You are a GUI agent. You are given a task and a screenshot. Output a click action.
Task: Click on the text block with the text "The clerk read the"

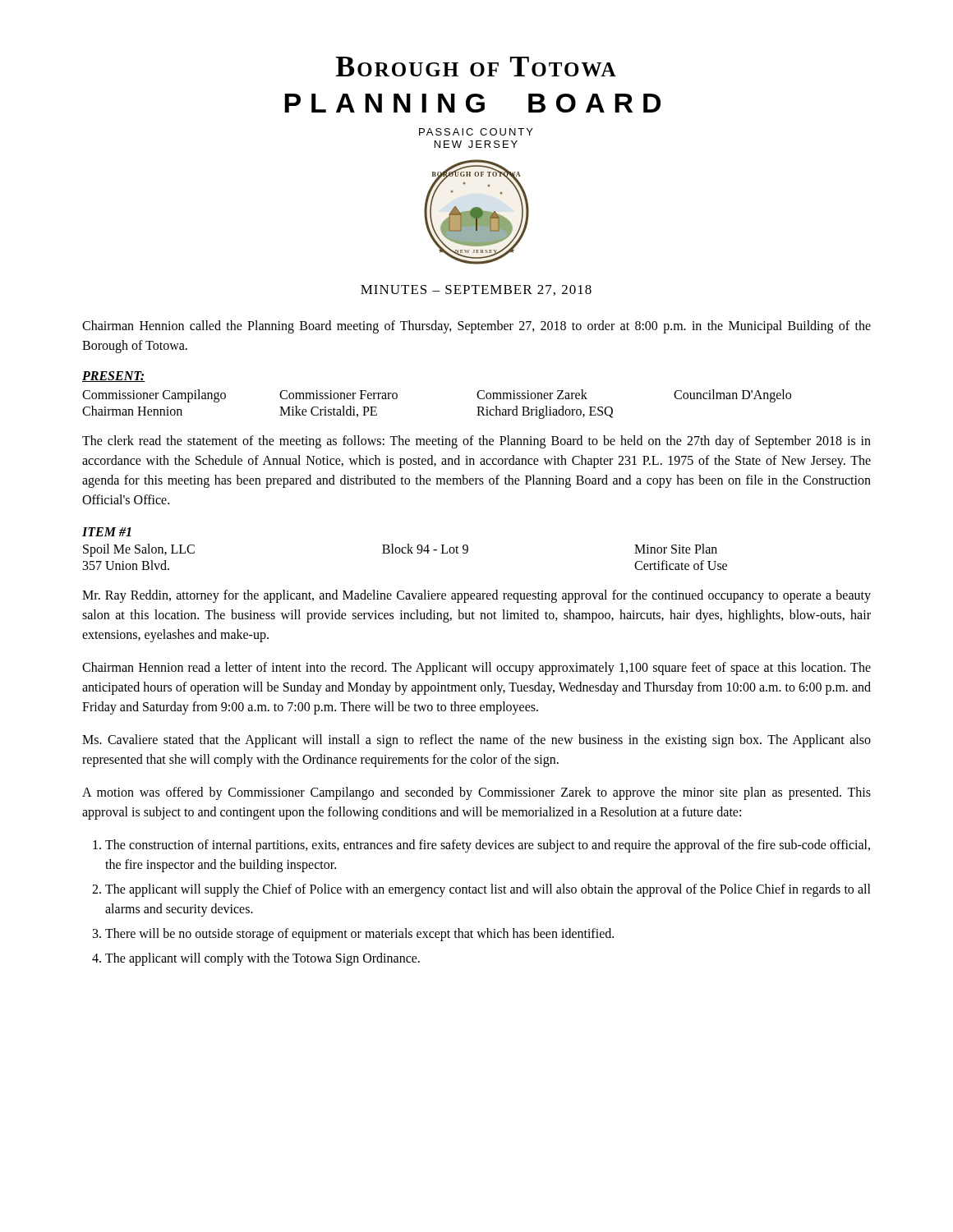[476, 470]
